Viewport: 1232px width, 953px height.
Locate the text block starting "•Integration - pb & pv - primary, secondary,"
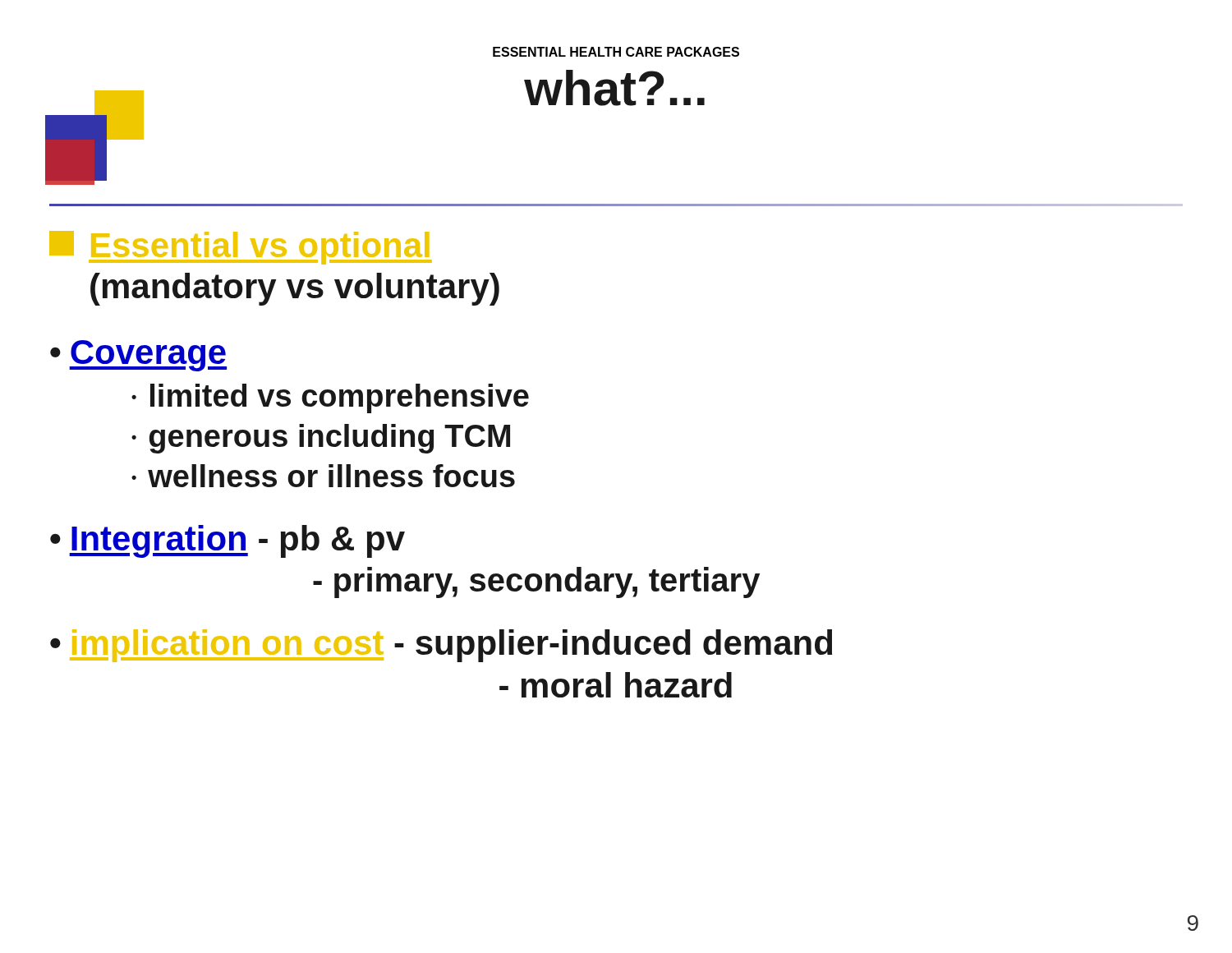(x=616, y=559)
